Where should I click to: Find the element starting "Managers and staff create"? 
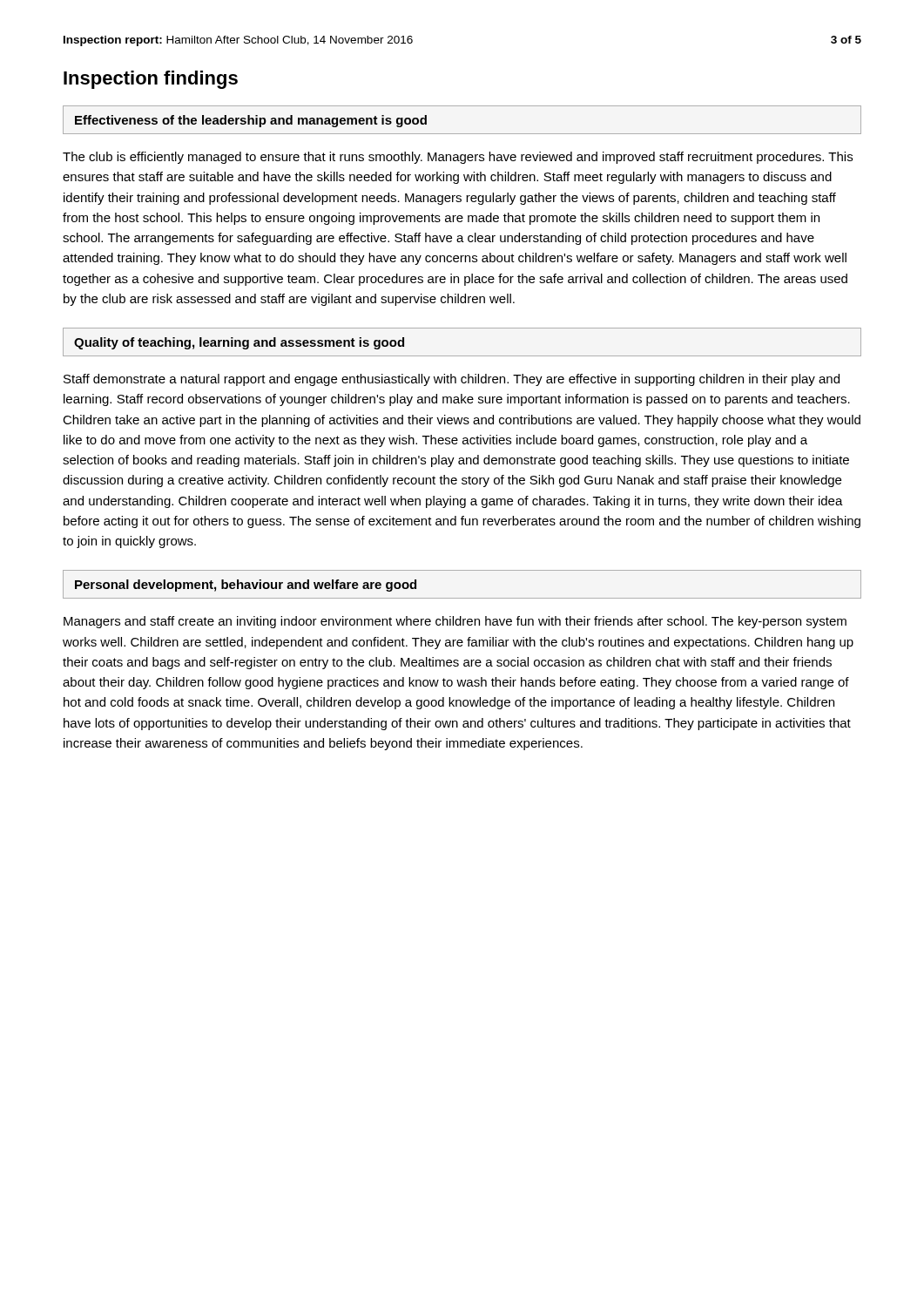click(458, 682)
